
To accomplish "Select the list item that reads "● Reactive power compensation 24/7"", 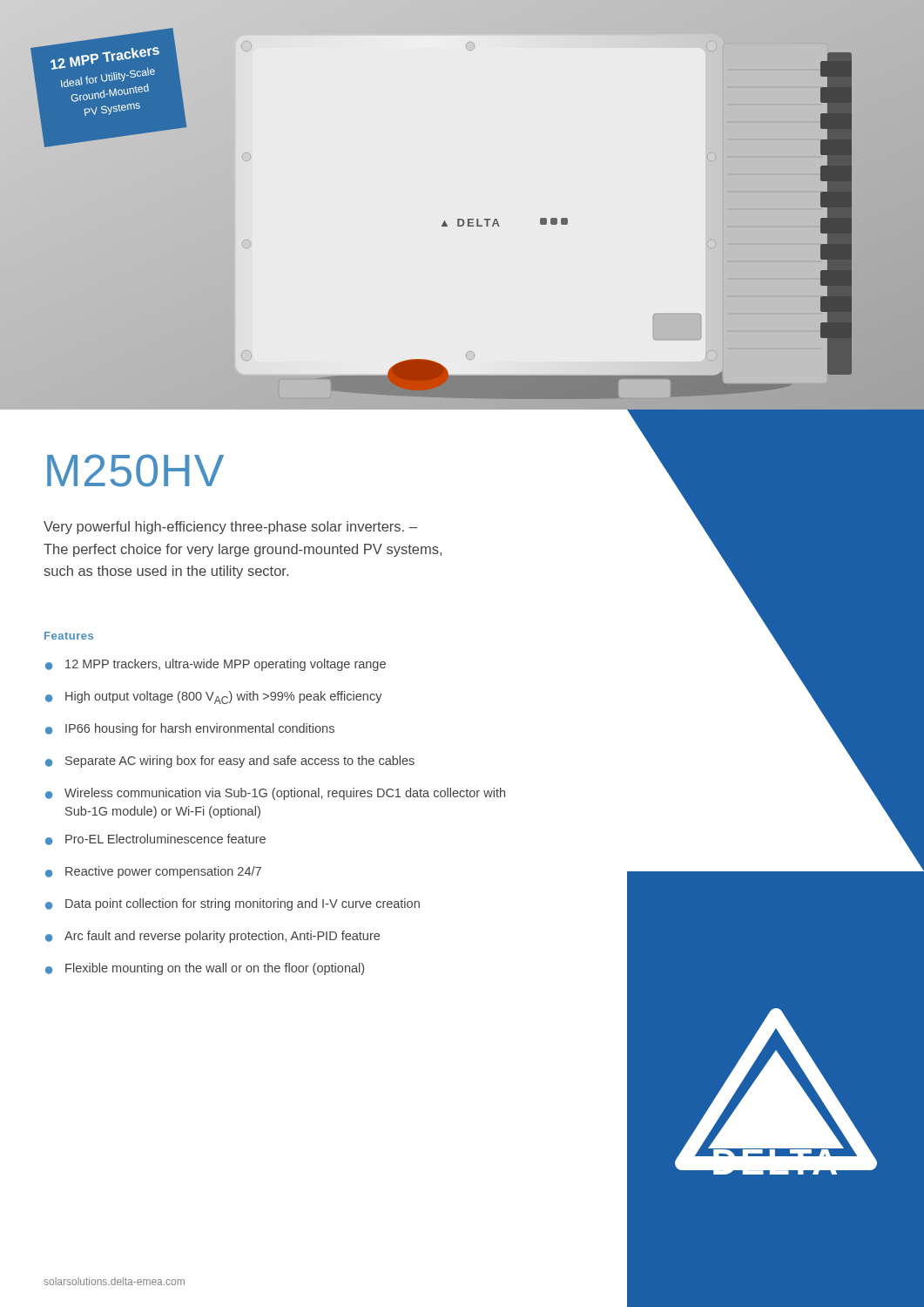I will [x=153, y=874].
